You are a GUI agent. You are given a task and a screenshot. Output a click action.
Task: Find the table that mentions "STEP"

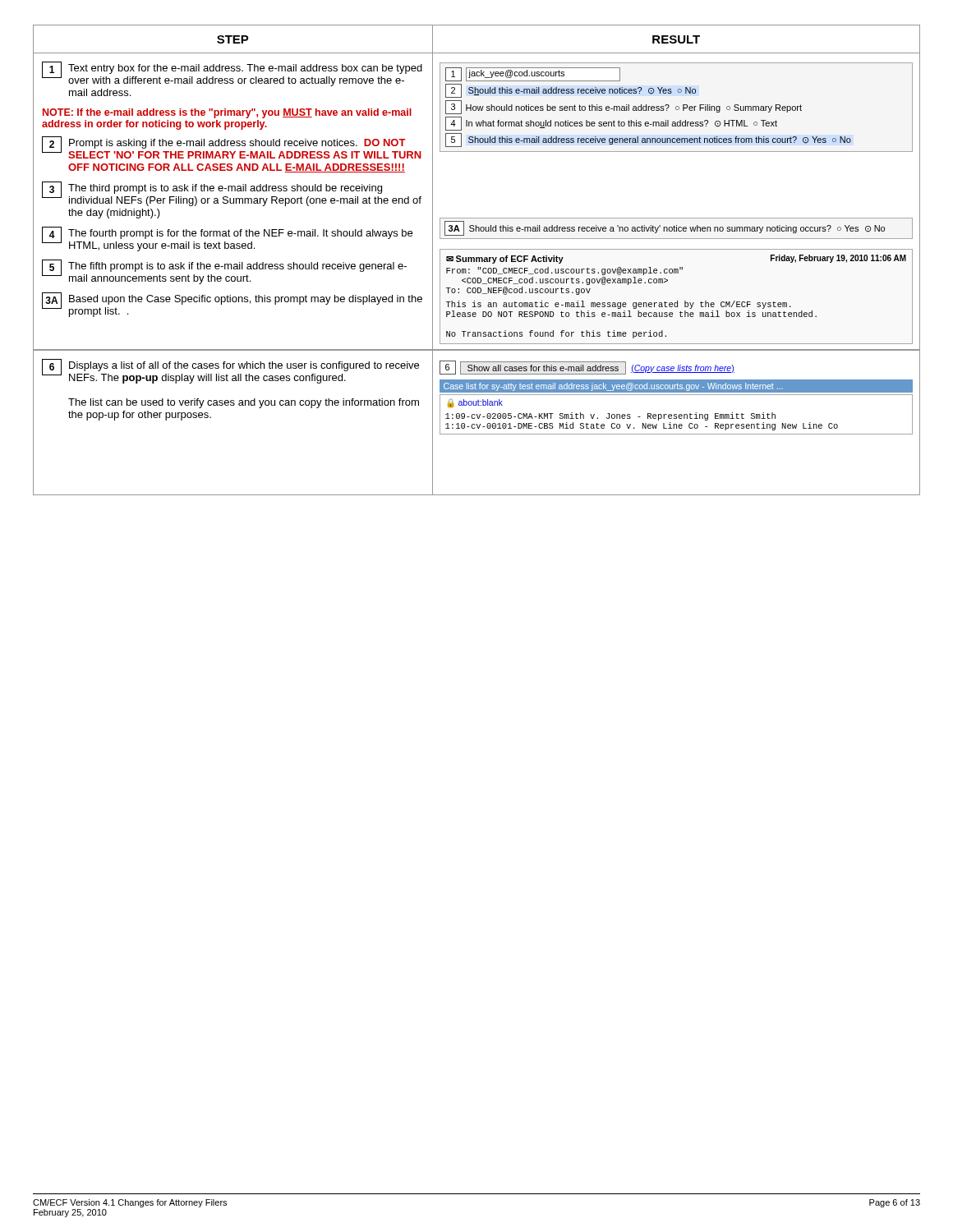tap(476, 260)
